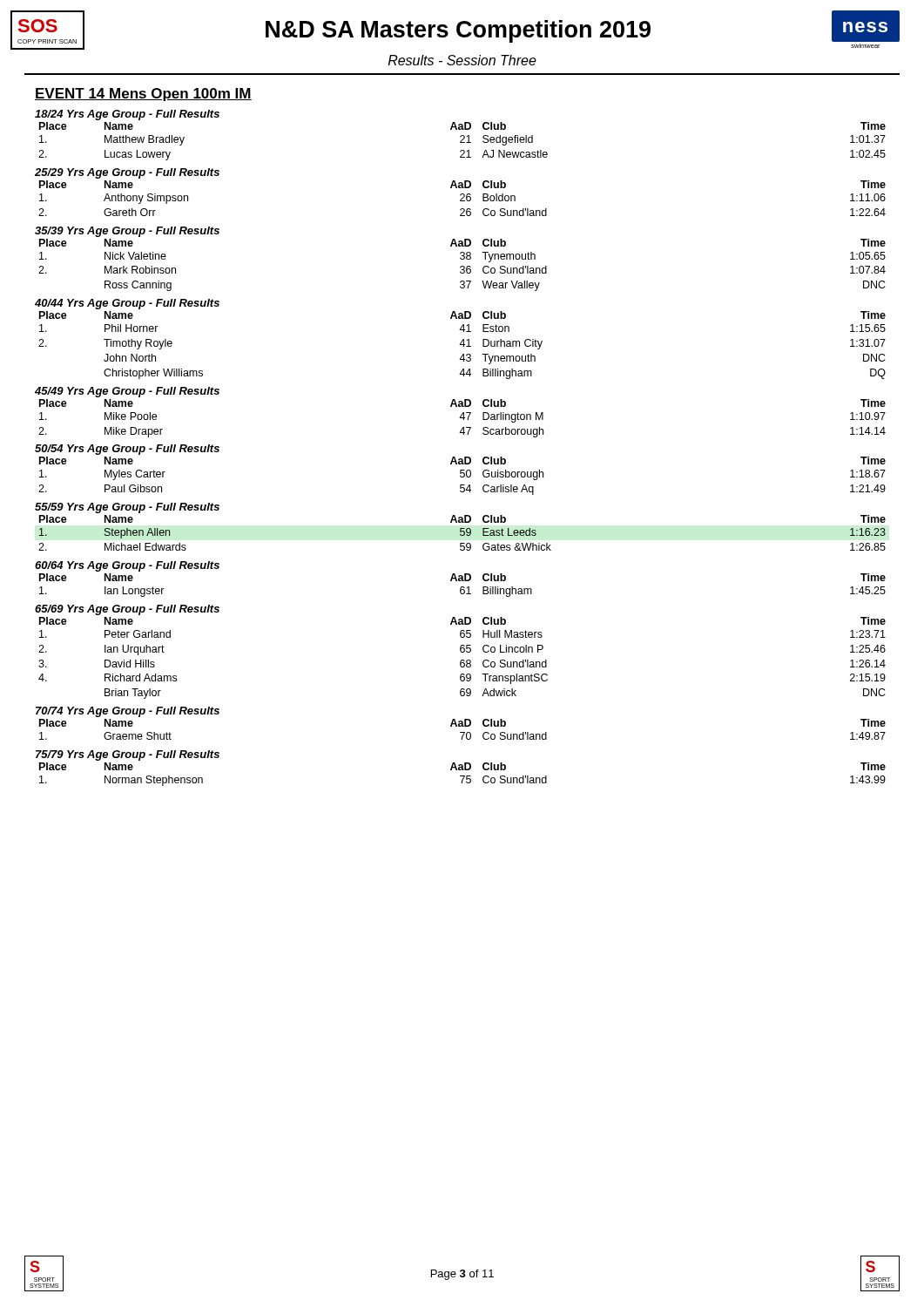Screen dimensions: 1307x924
Task: Point to the region starting "55/59 Yrs Age Group - Full Results"
Action: click(127, 507)
